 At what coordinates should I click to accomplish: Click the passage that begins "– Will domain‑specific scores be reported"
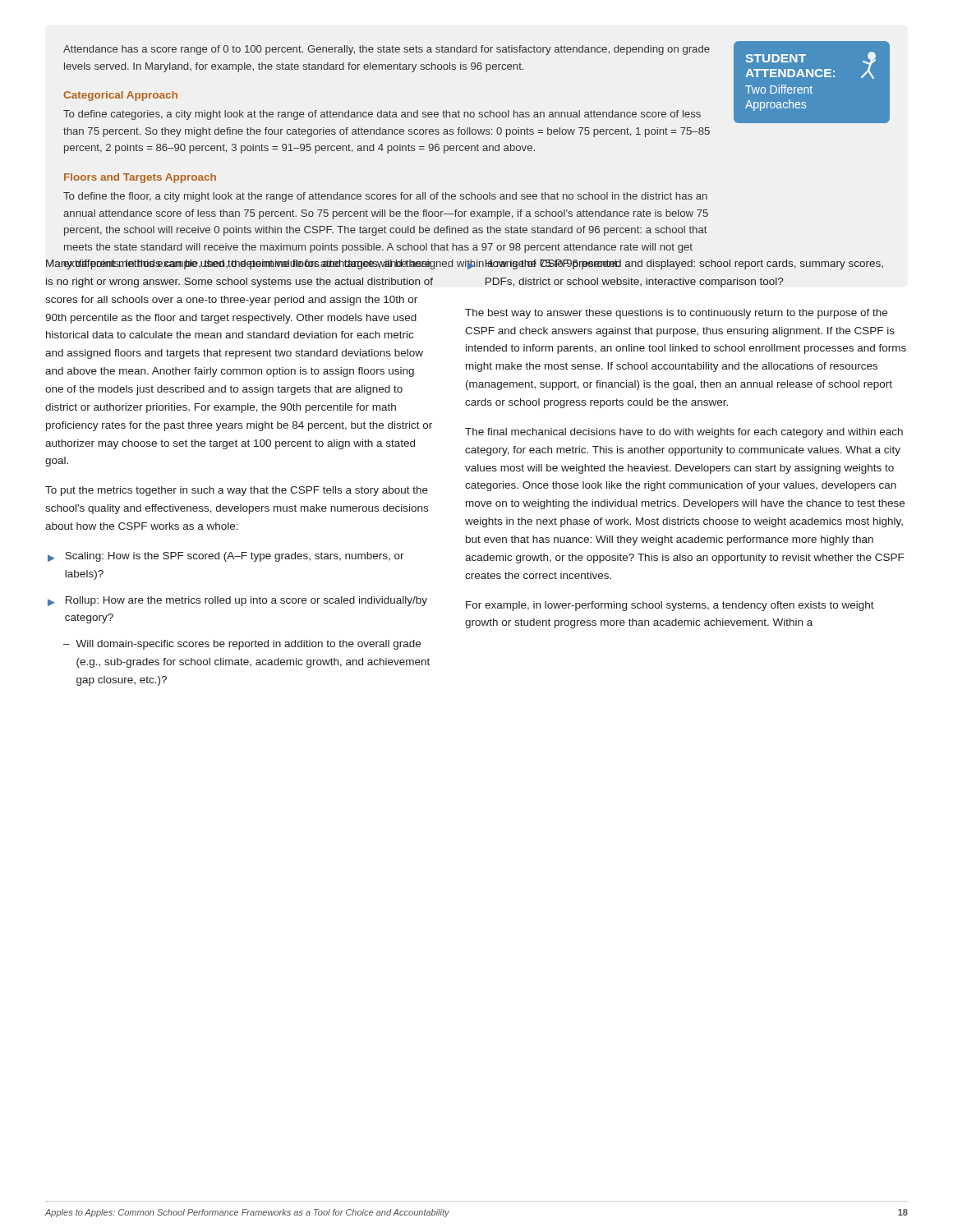click(249, 662)
